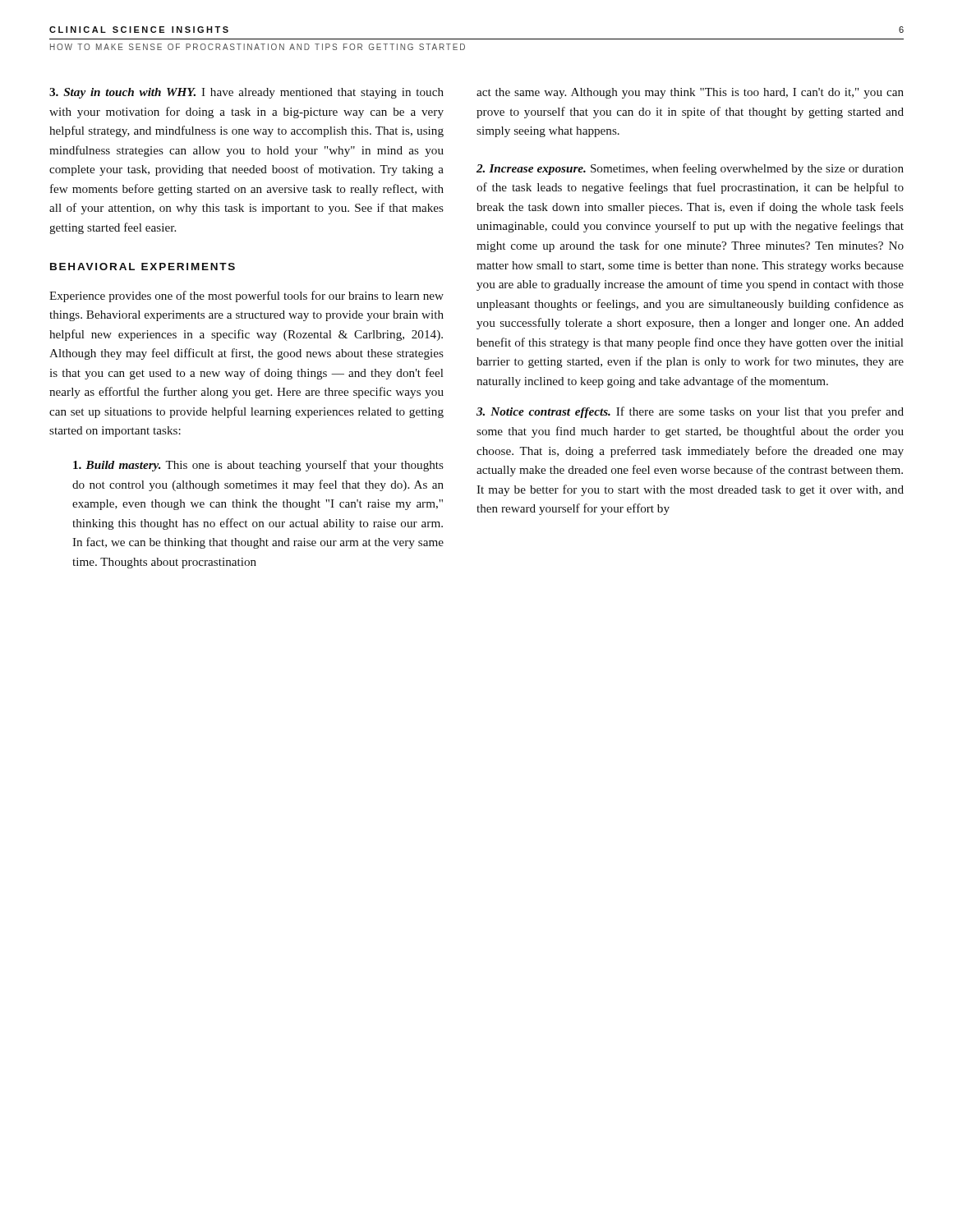
Task: Locate the block of text that opens with "3. Stay in"
Action: point(246,159)
